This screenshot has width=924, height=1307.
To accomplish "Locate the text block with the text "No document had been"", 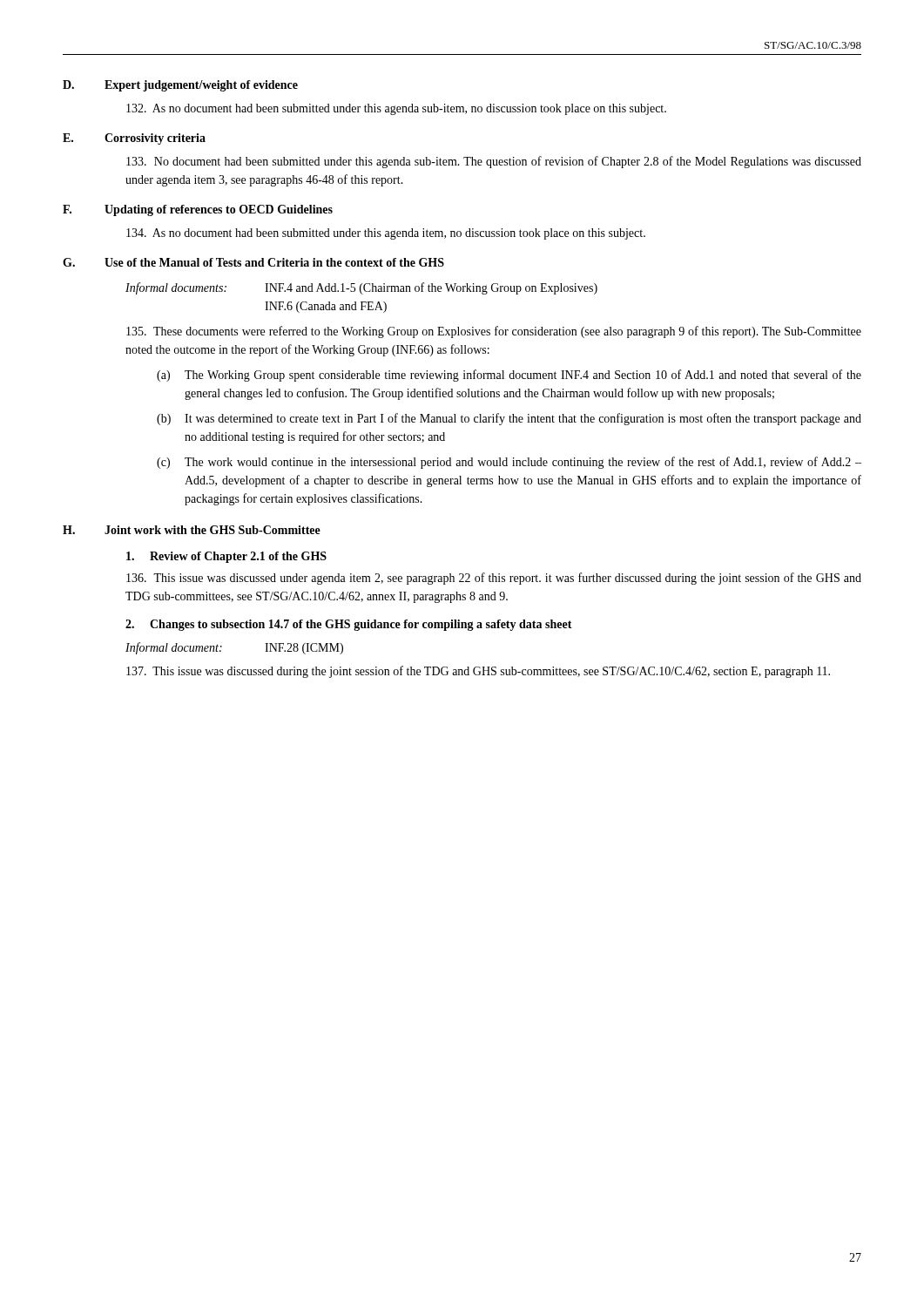I will coord(493,171).
